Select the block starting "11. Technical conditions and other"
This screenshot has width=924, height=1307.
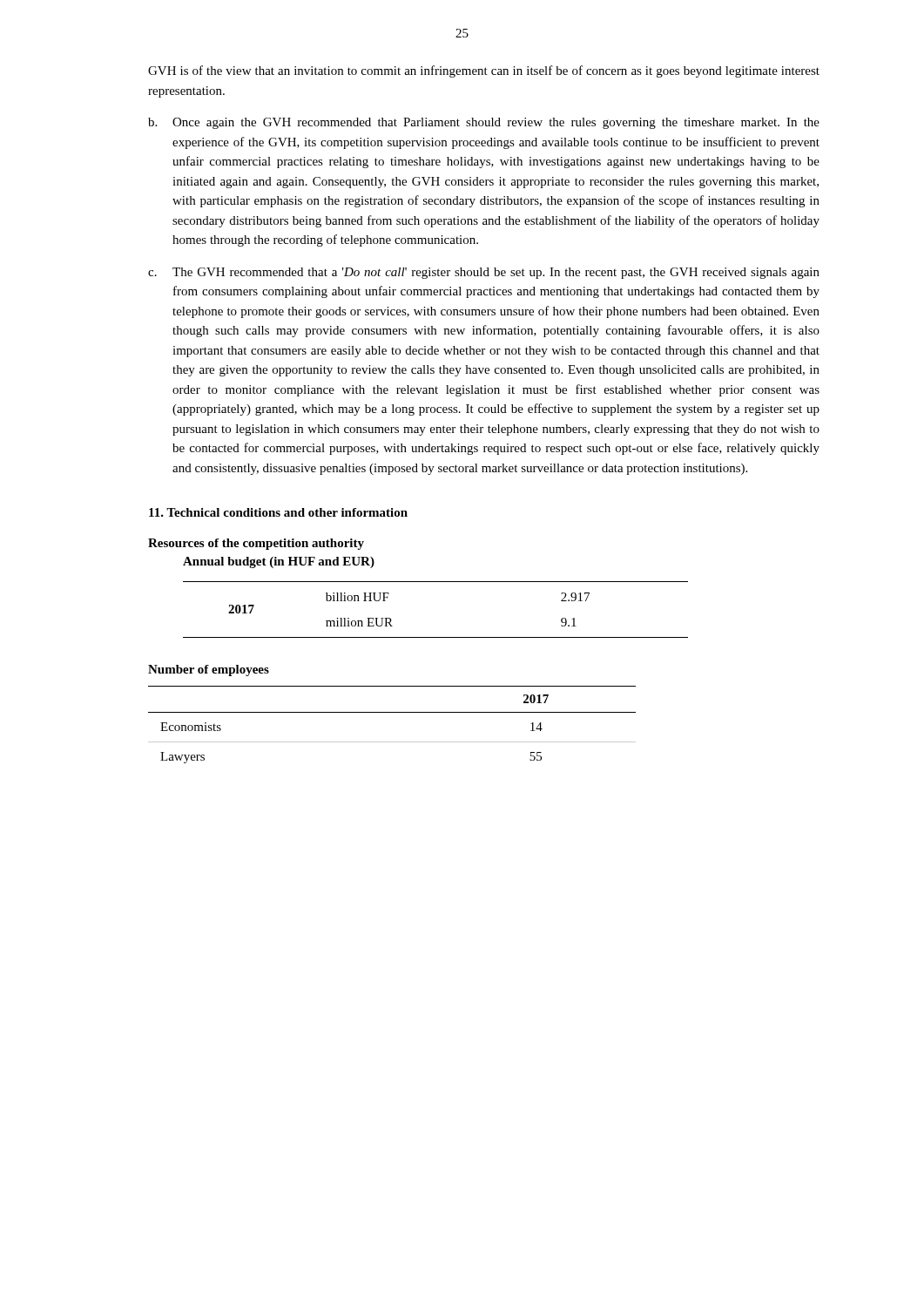click(x=278, y=512)
